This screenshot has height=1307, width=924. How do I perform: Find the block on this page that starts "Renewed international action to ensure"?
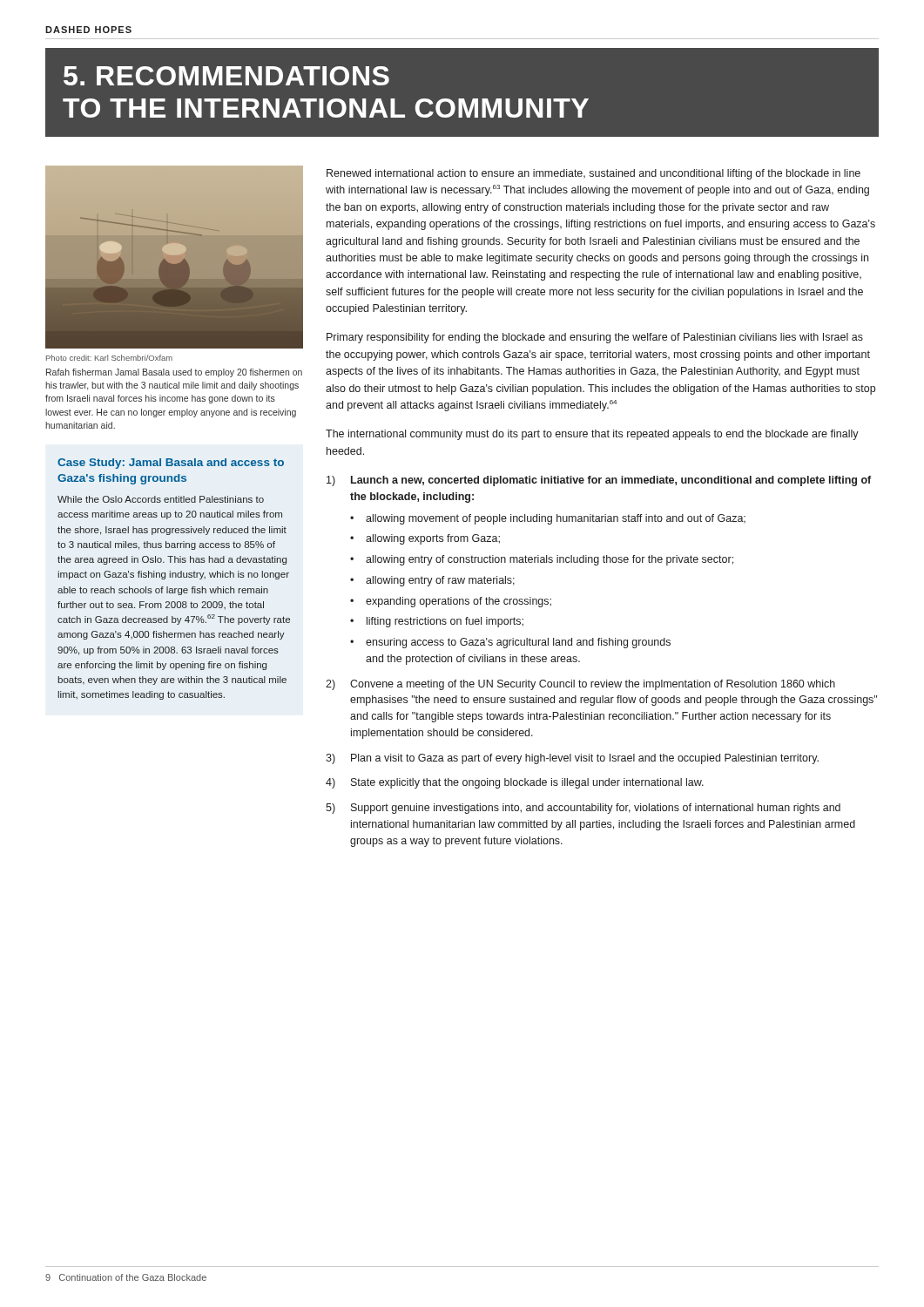(x=601, y=241)
